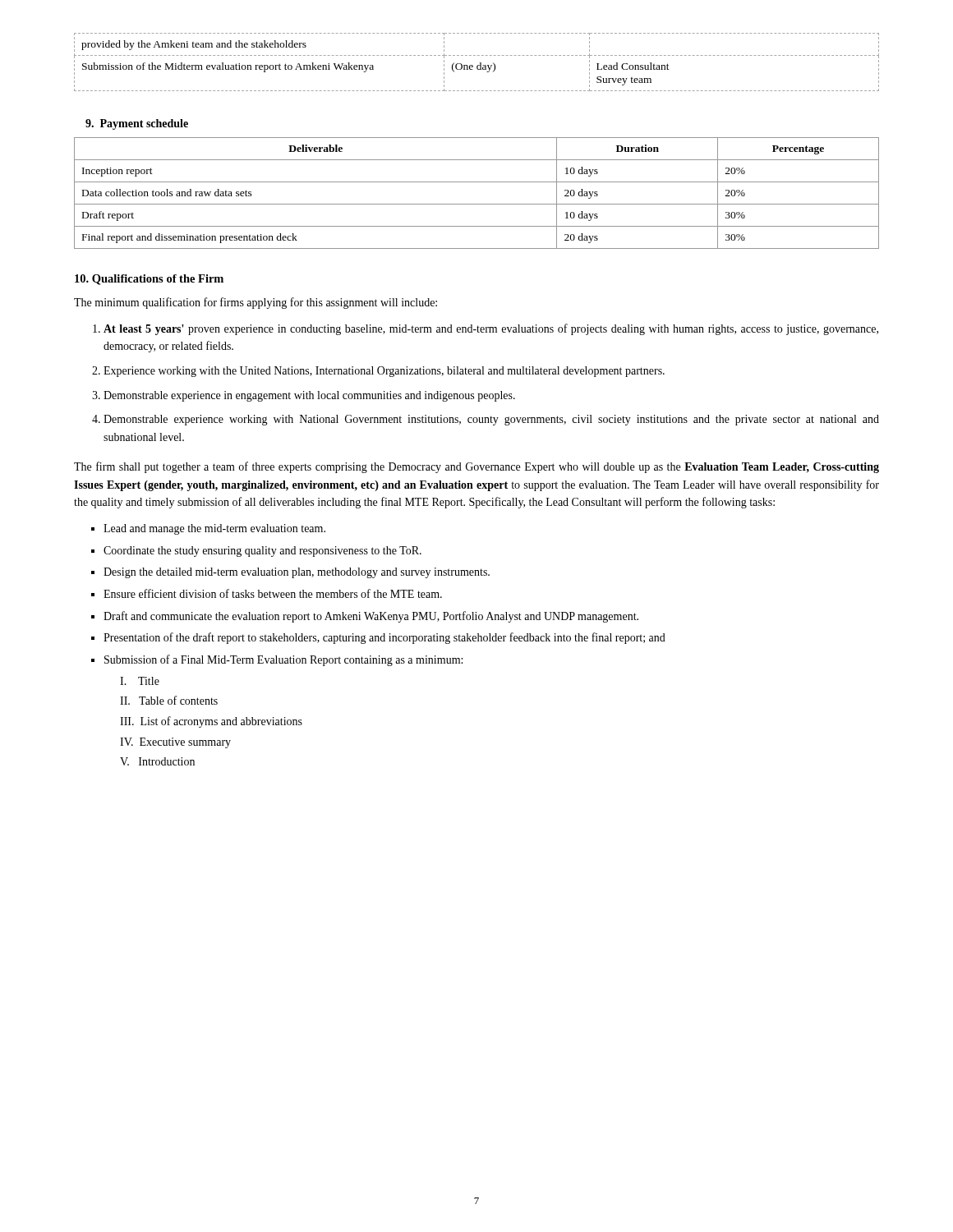
Task: Select the table that reads "provided by the Amkeni team"
Action: 476,62
